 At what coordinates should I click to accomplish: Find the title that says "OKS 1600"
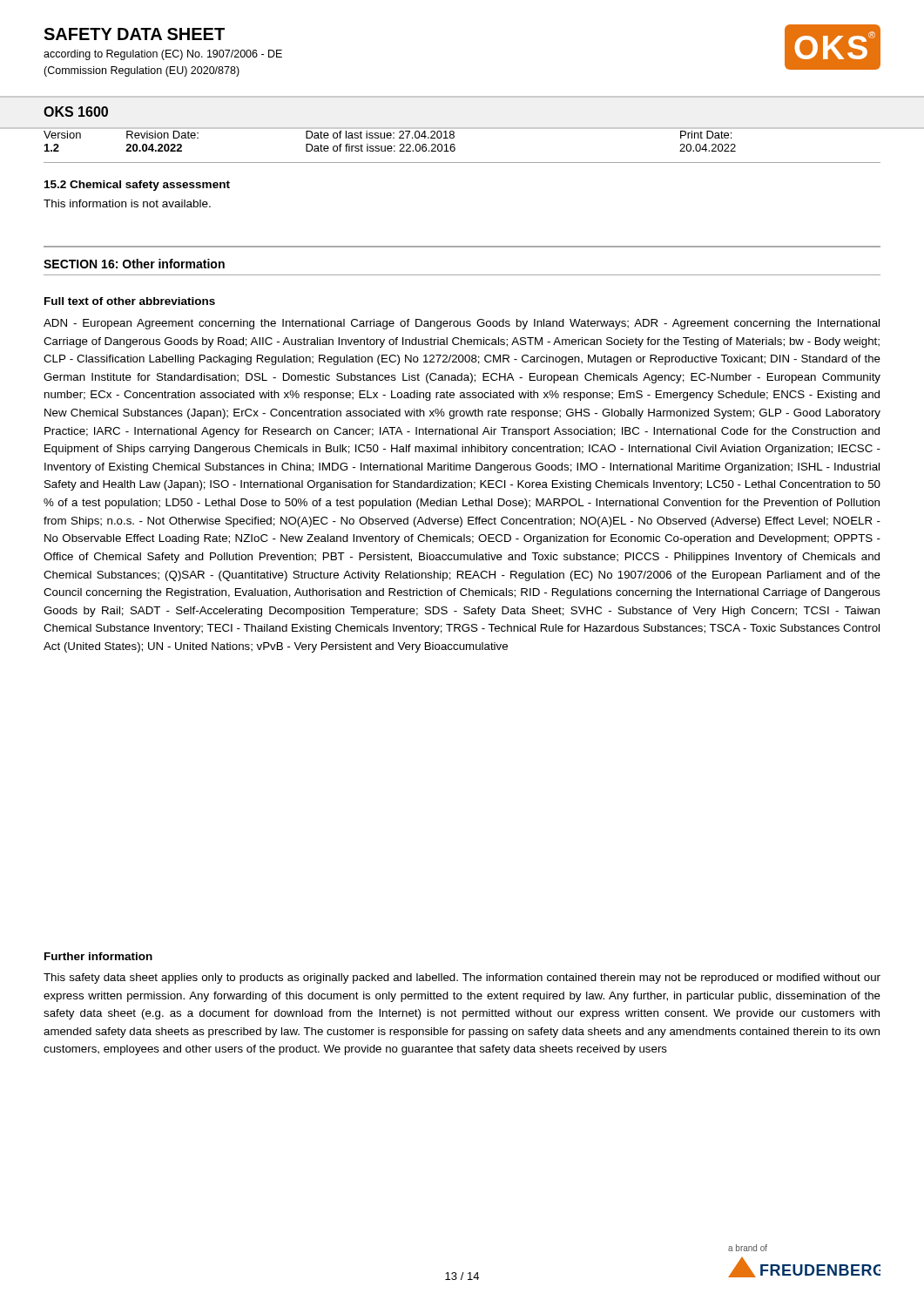point(76,112)
